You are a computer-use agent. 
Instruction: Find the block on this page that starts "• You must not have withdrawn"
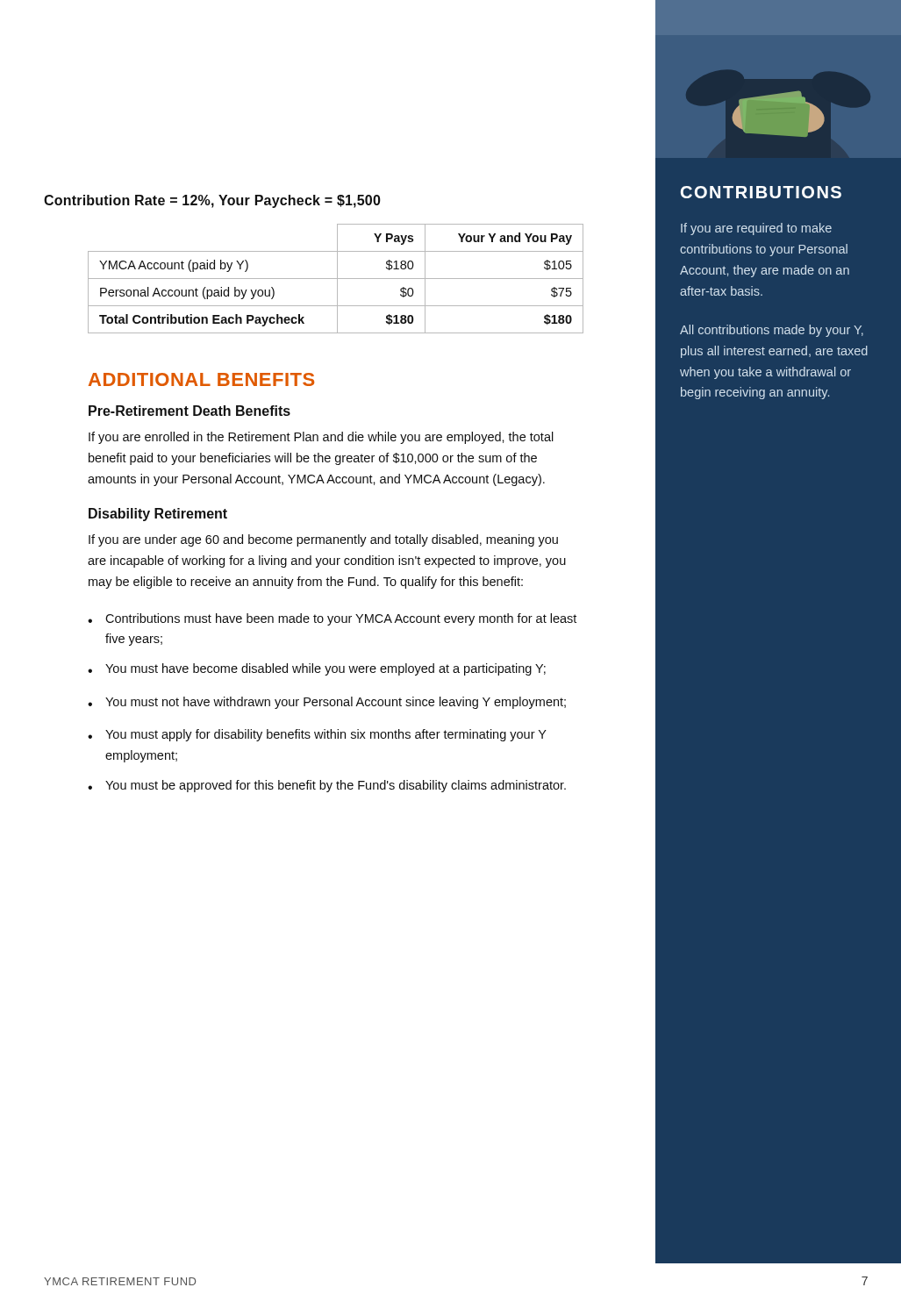pos(327,704)
